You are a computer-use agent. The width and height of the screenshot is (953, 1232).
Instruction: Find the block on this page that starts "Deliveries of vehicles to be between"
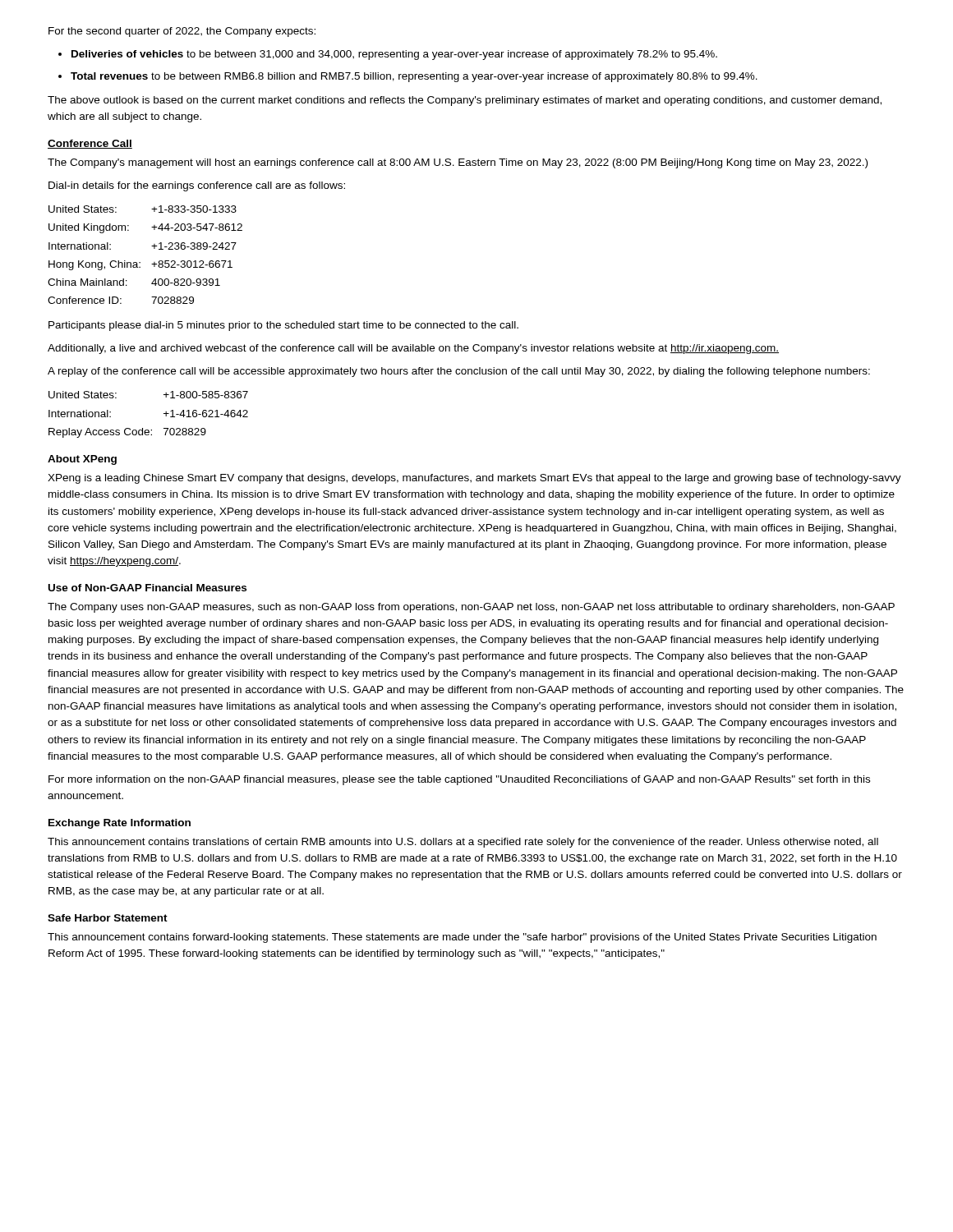(394, 54)
